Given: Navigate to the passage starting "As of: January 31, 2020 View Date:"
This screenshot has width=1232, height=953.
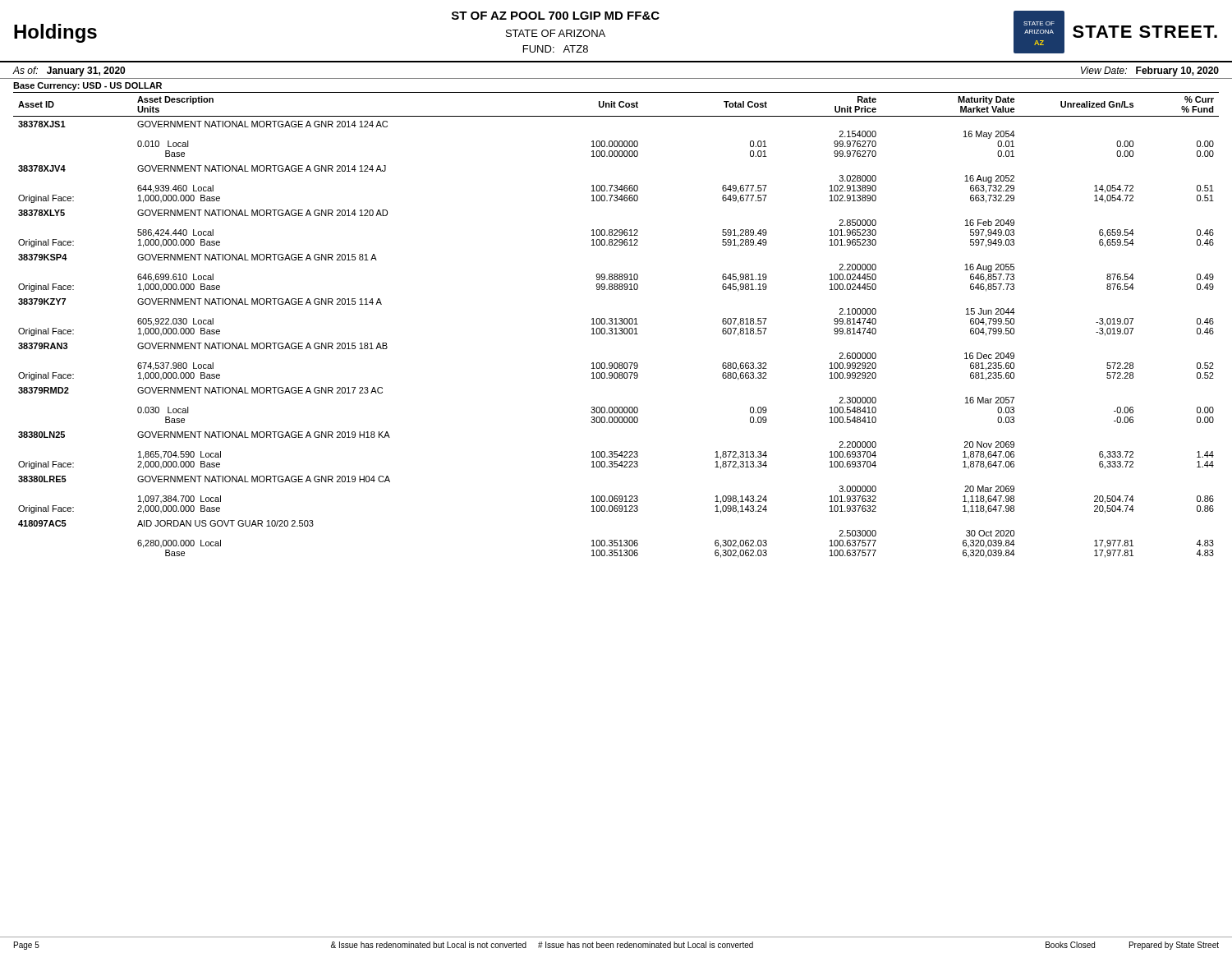Looking at the screenshot, I should point(616,70).
